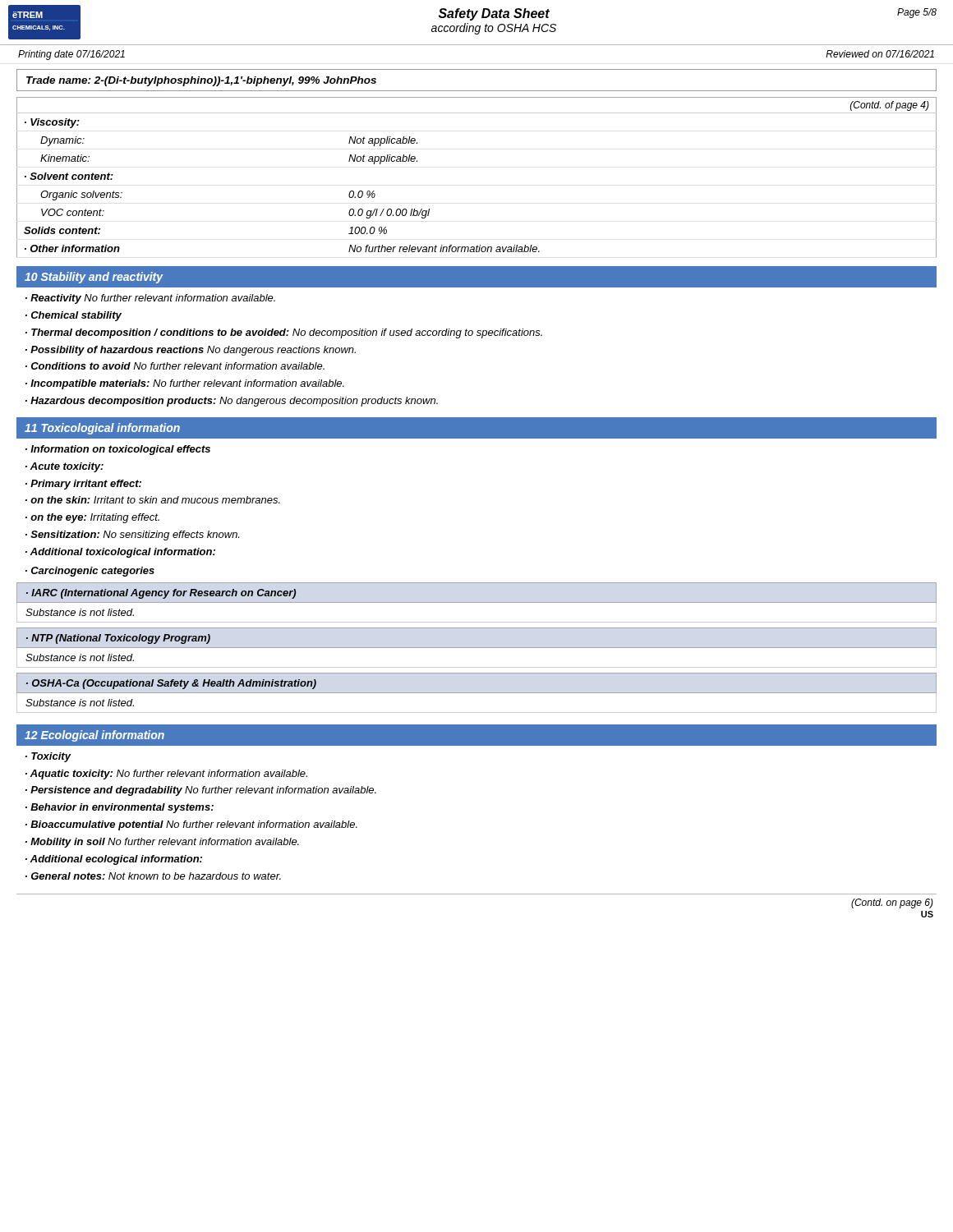
Task: Locate the text "· Acute toxicity:"
Action: [64, 466]
